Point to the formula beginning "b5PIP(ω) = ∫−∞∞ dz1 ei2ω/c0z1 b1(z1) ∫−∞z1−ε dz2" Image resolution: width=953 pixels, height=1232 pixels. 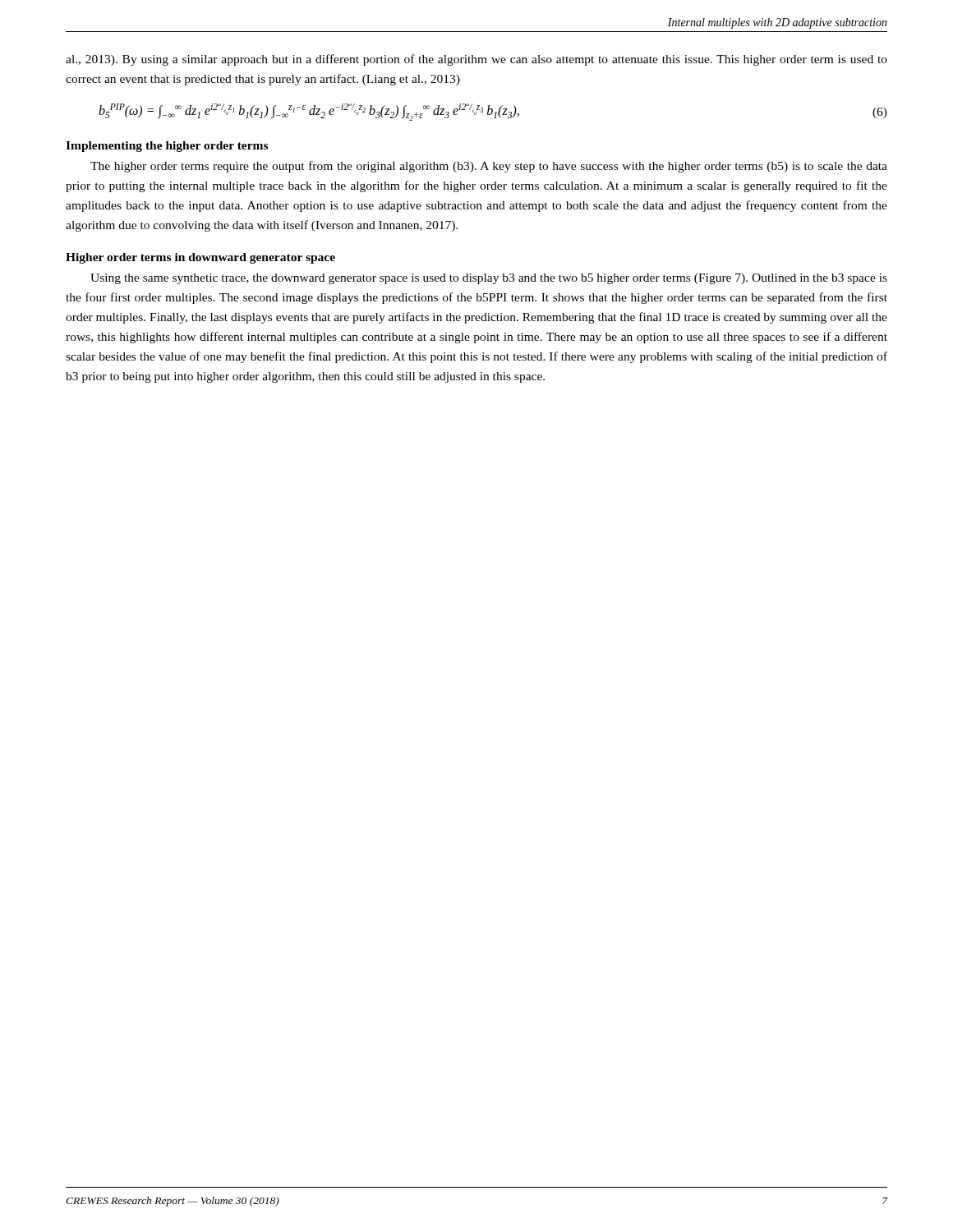click(493, 112)
